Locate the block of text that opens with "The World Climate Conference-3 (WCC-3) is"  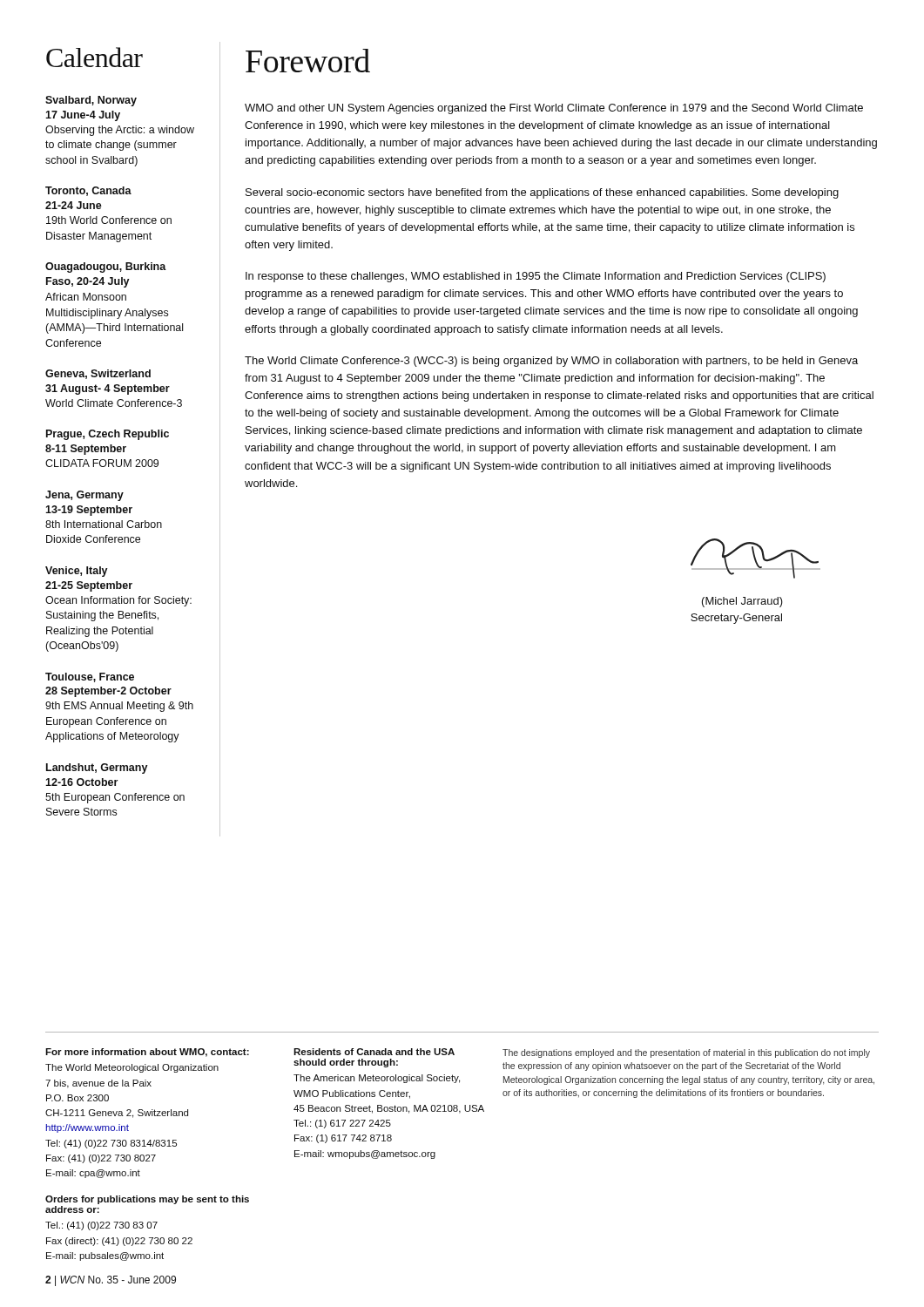coord(562,422)
